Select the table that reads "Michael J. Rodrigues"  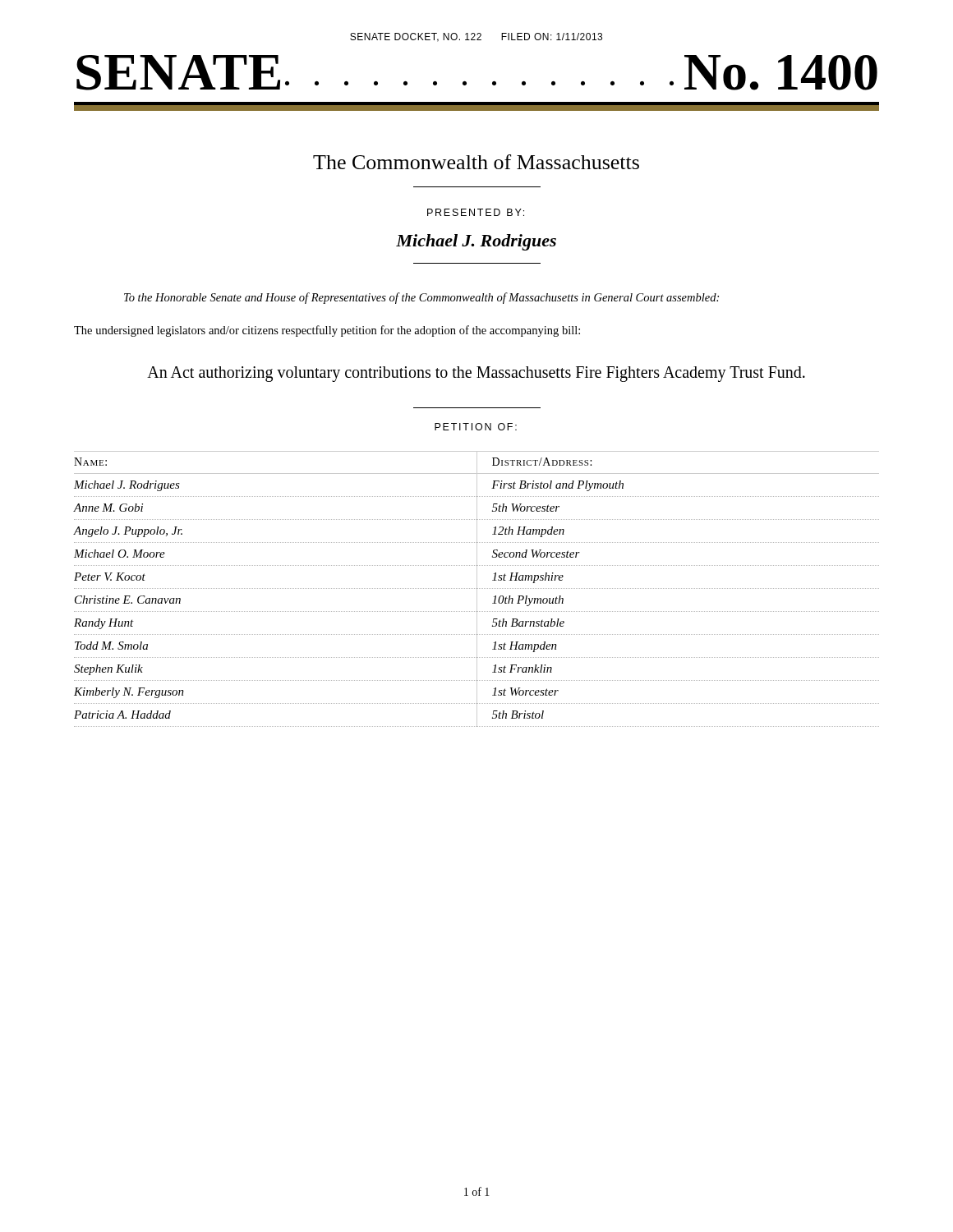point(476,589)
